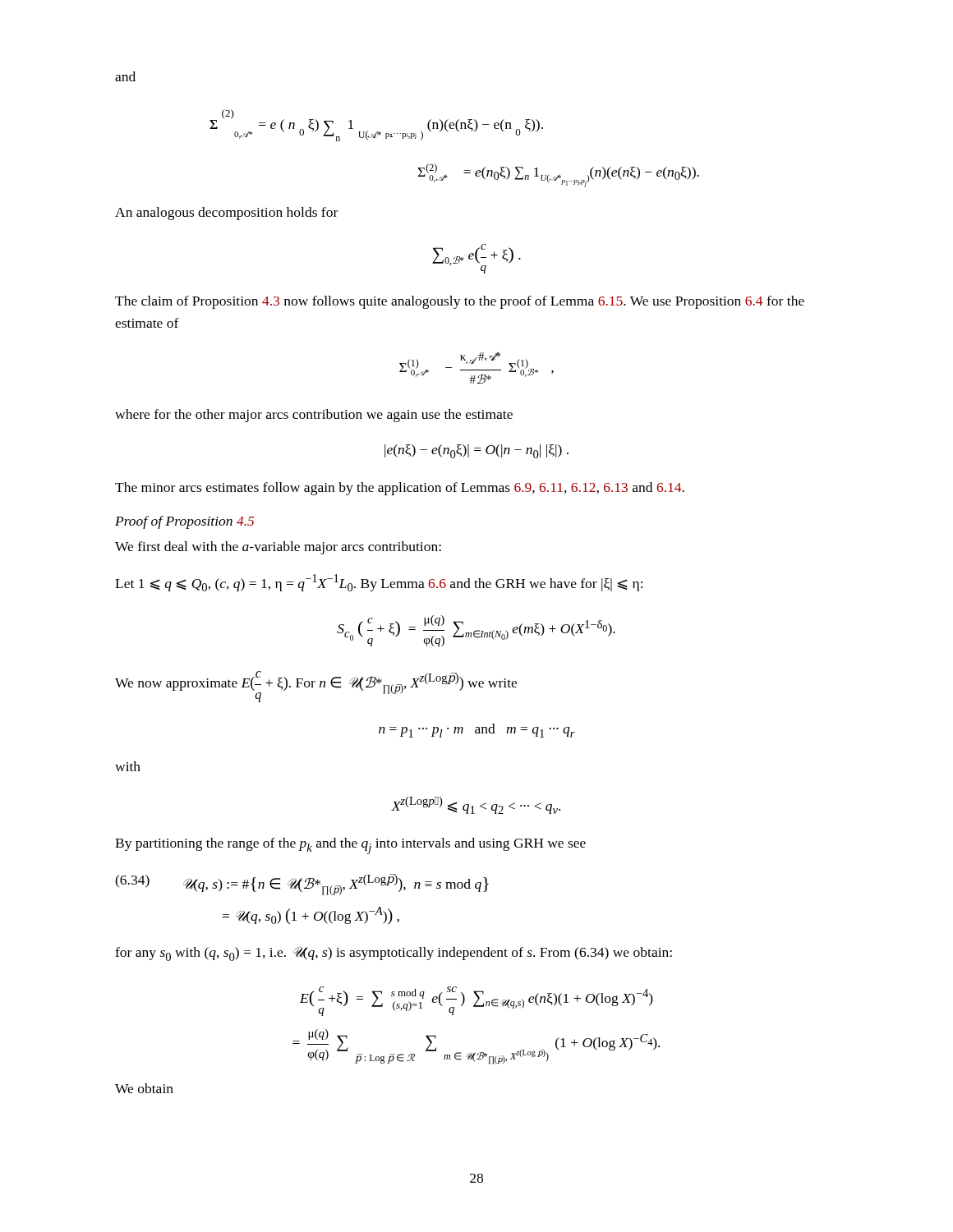Click on the region starting "By partitioning the"
Image resolution: width=953 pixels, height=1232 pixels.
click(351, 844)
